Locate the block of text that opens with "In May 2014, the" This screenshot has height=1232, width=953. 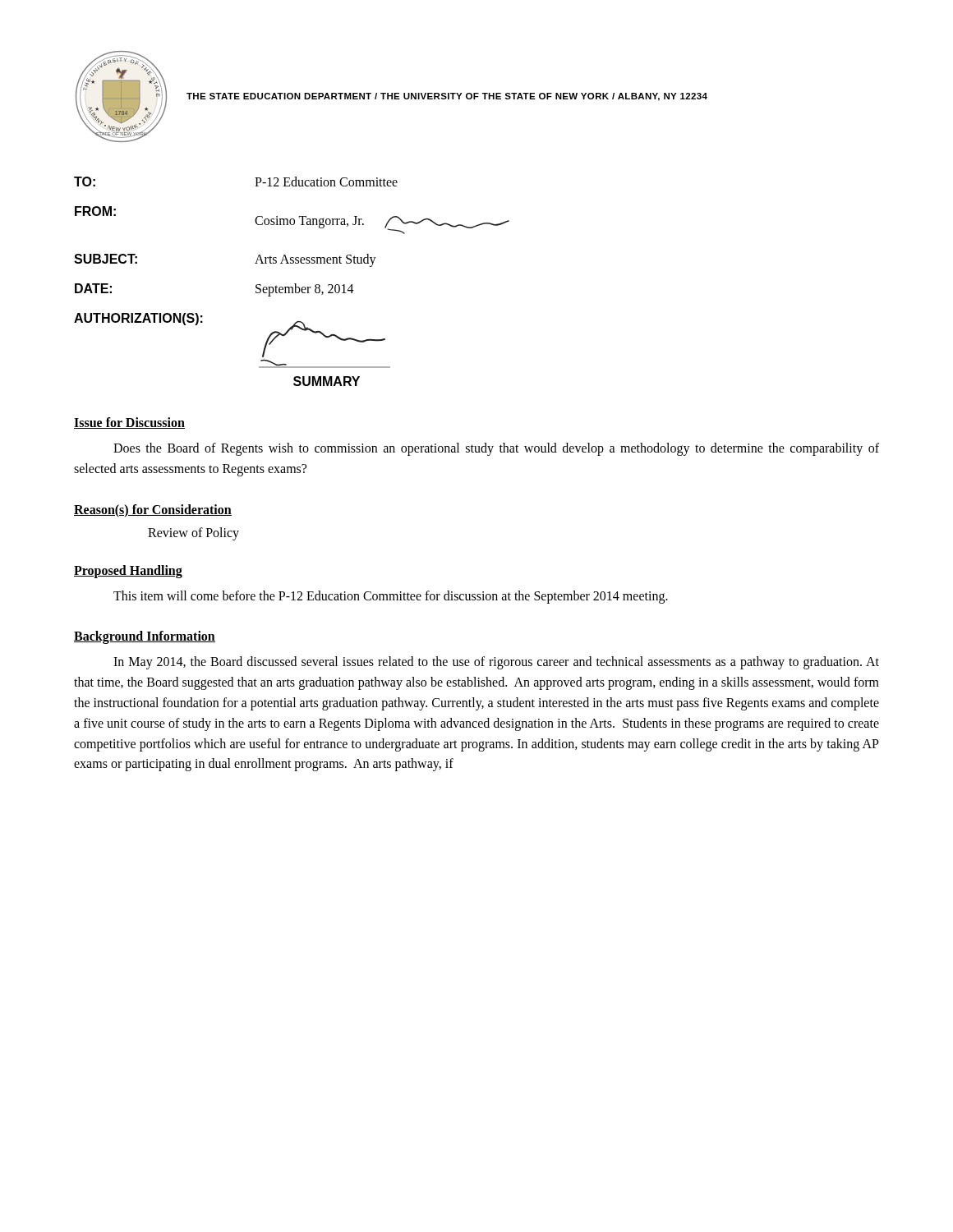tap(476, 713)
